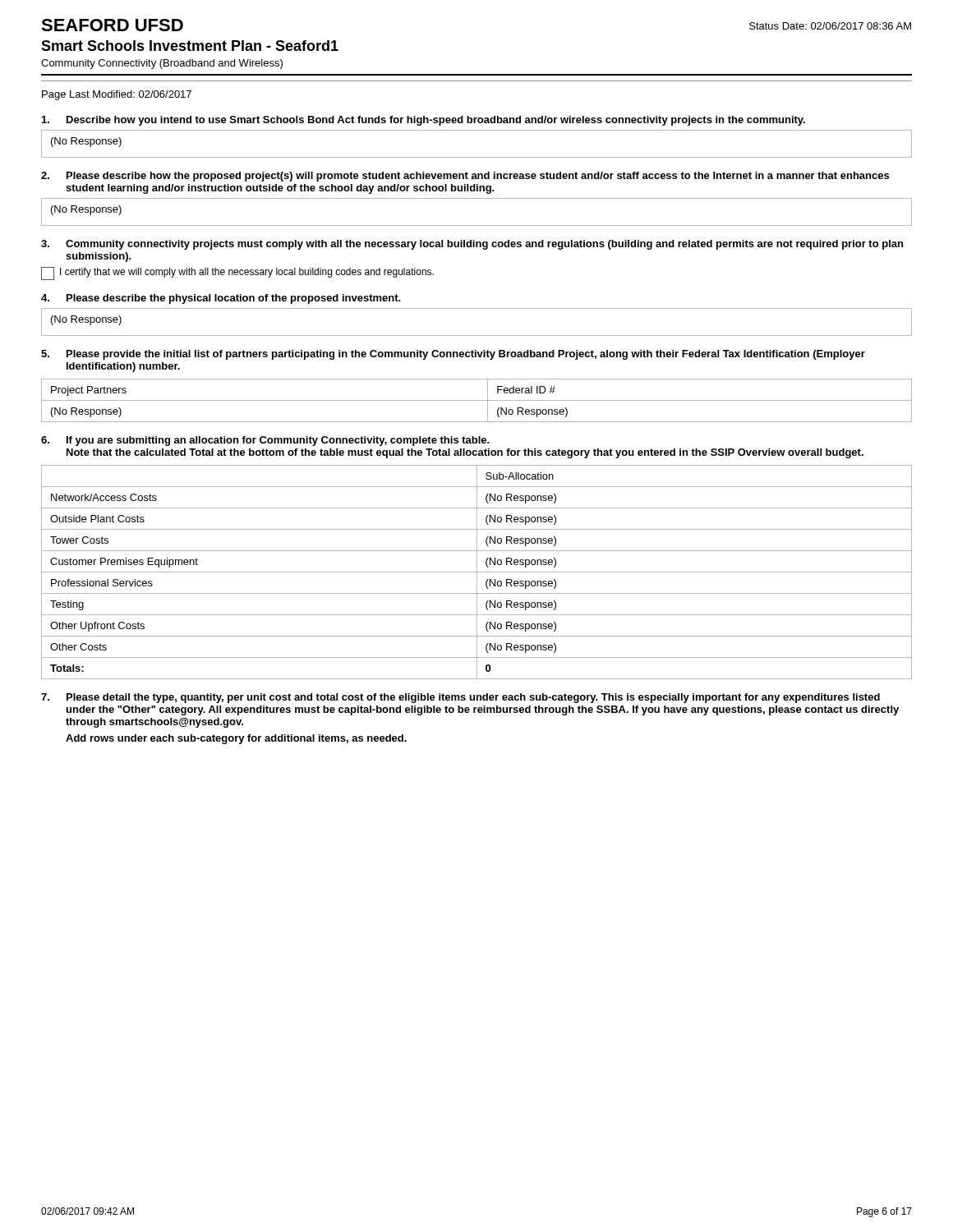Select the text block starting "2. Please describe how the proposed project(s)"
953x1232 pixels.
[476, 197]
